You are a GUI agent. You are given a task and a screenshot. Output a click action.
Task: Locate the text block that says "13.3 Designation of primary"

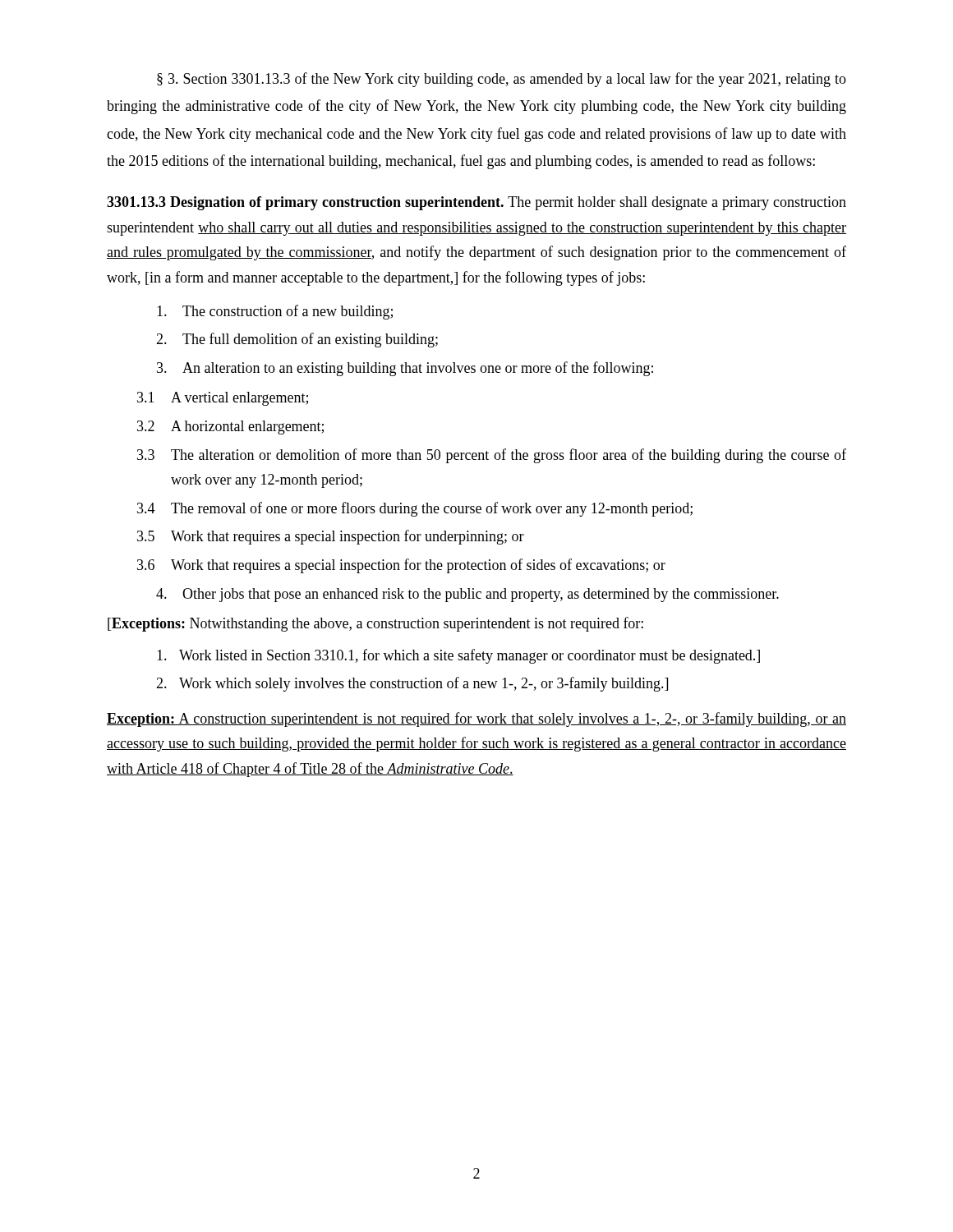476,240
